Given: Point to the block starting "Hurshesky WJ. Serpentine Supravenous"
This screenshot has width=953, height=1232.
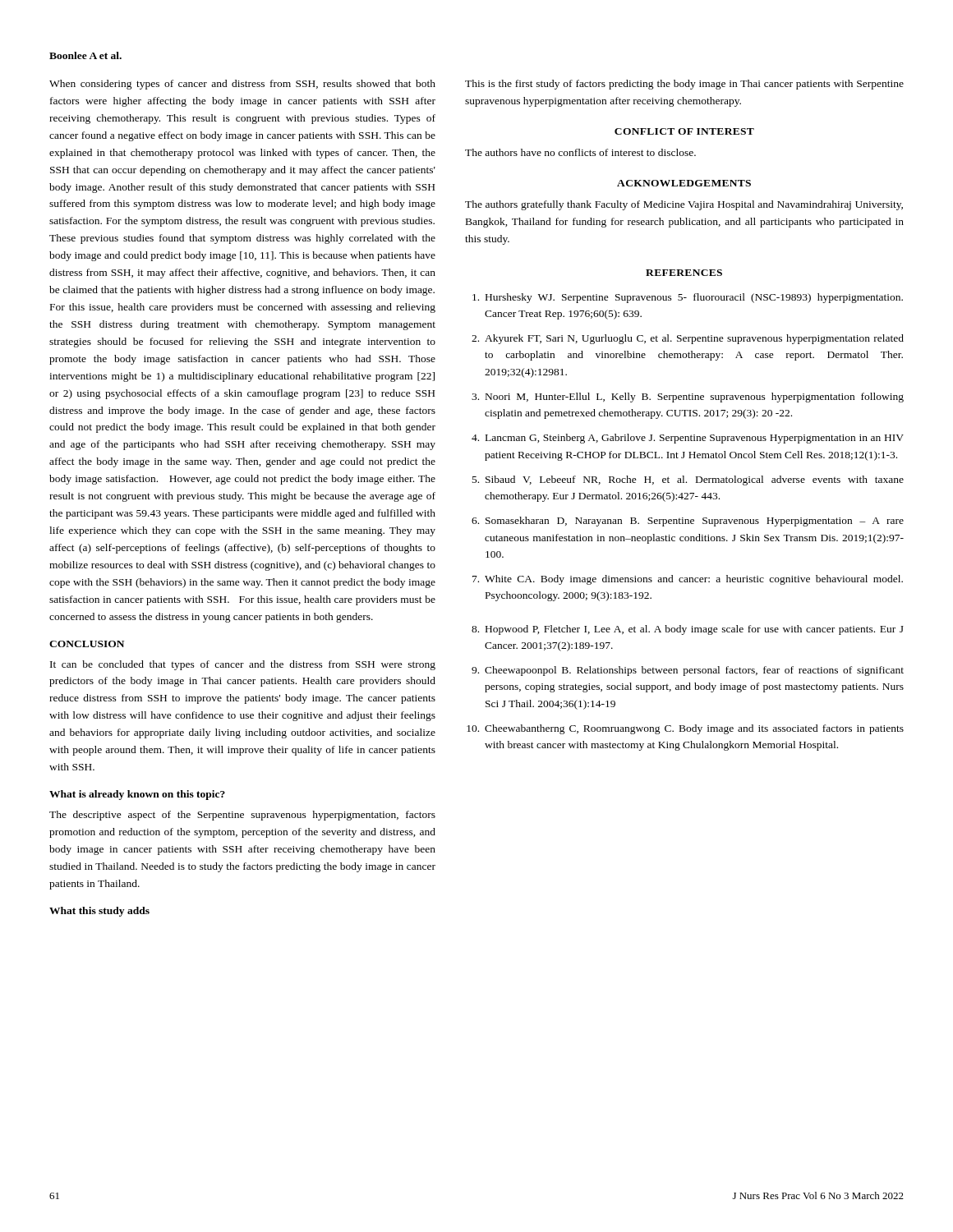Looking at the screenshot, I should 684,305.
